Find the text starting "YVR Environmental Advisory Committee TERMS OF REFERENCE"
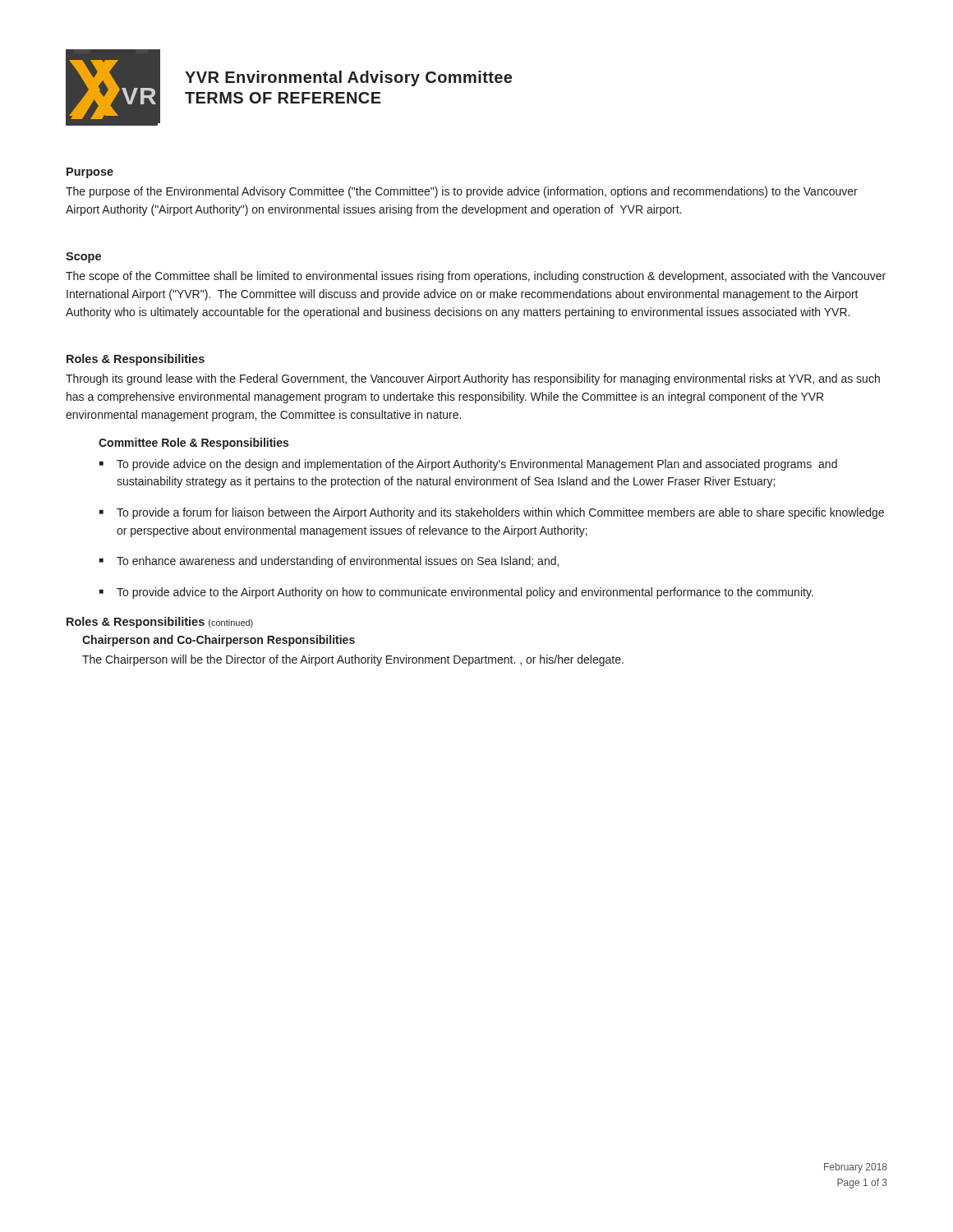The height and width of the screenshot is (1232, 953). (x=349, y=87)
